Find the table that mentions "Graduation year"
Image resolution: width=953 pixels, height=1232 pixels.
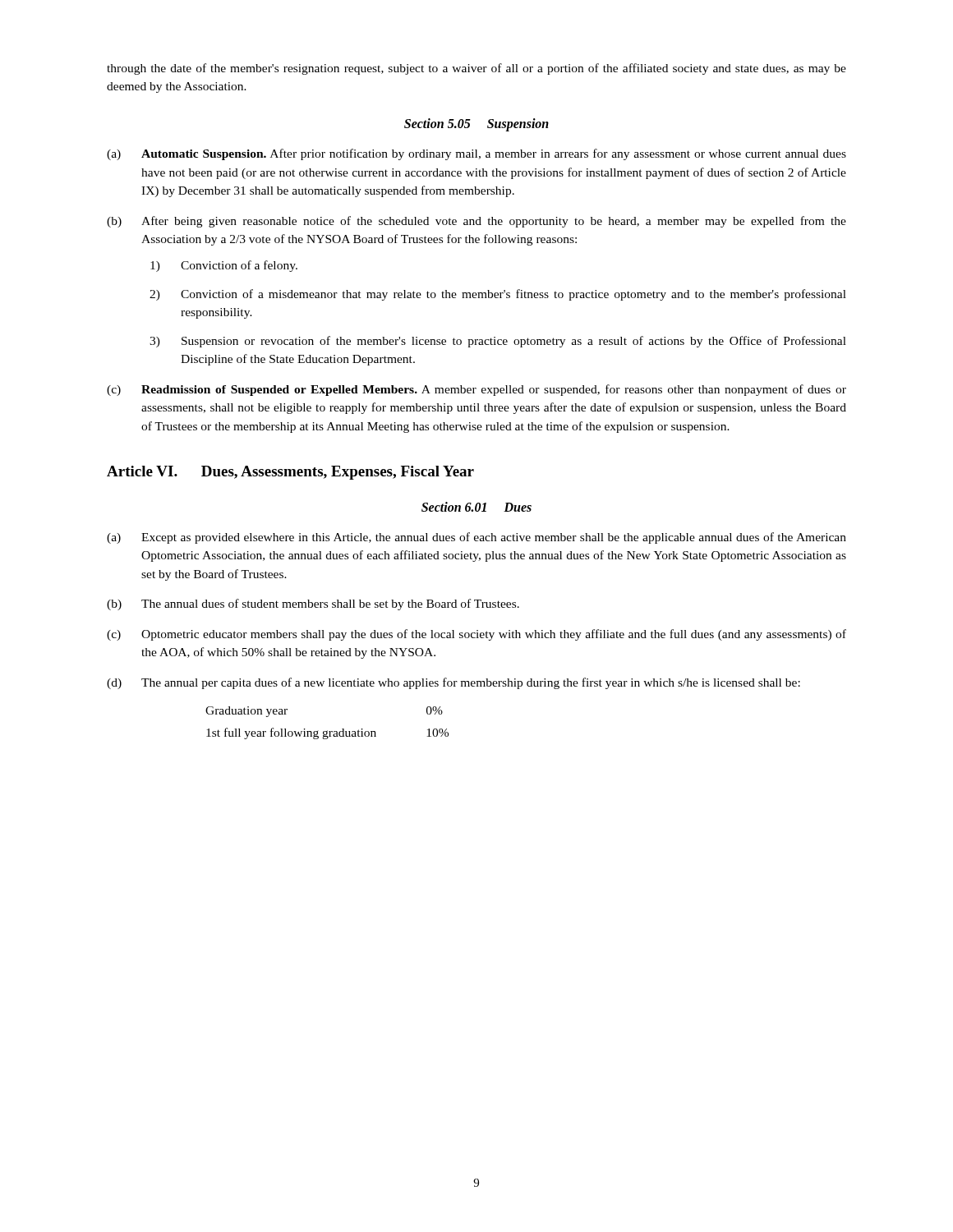(x=526, y=722)
